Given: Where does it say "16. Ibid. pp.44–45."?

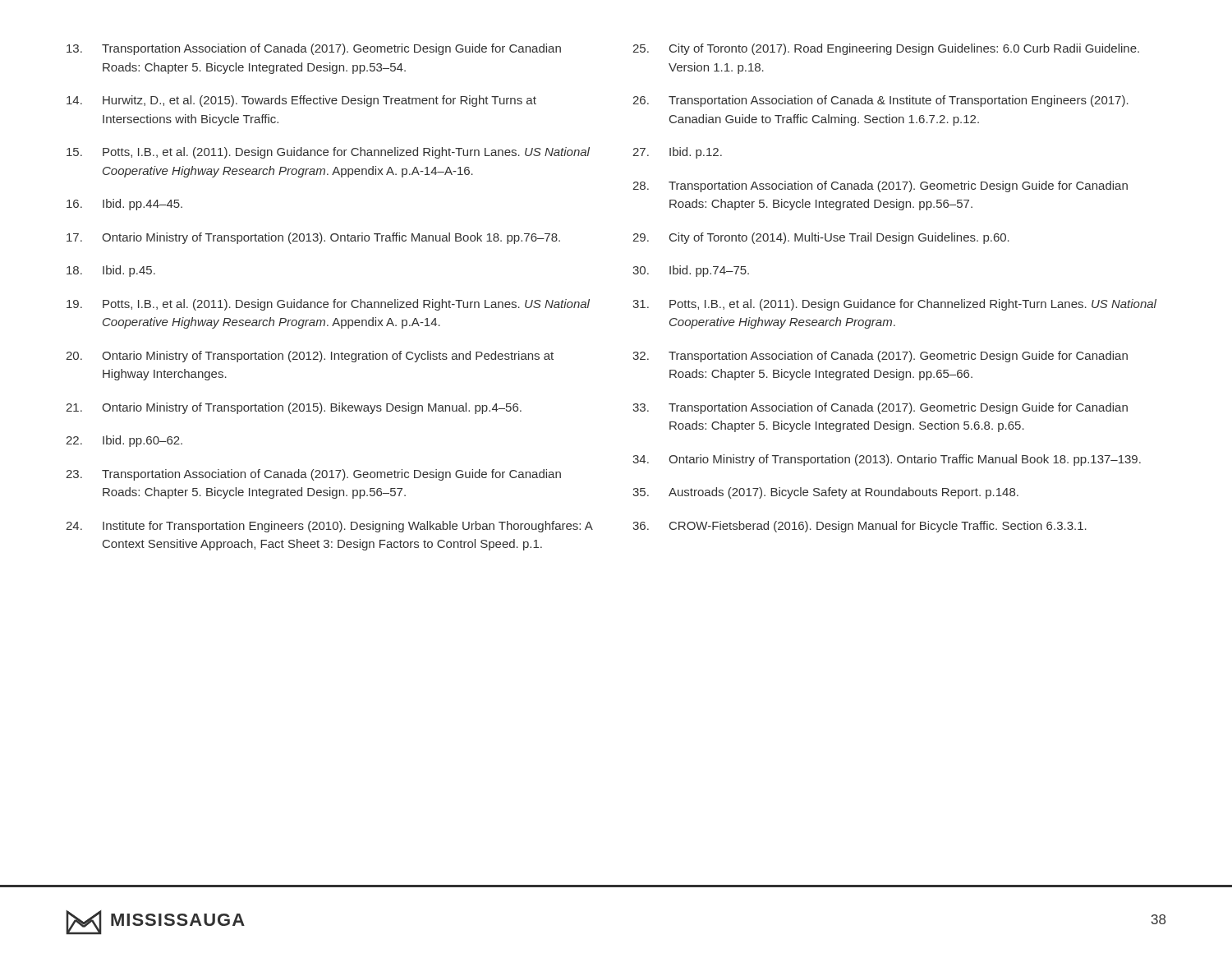Looking at the screenshot, I should tap(124, 204).
